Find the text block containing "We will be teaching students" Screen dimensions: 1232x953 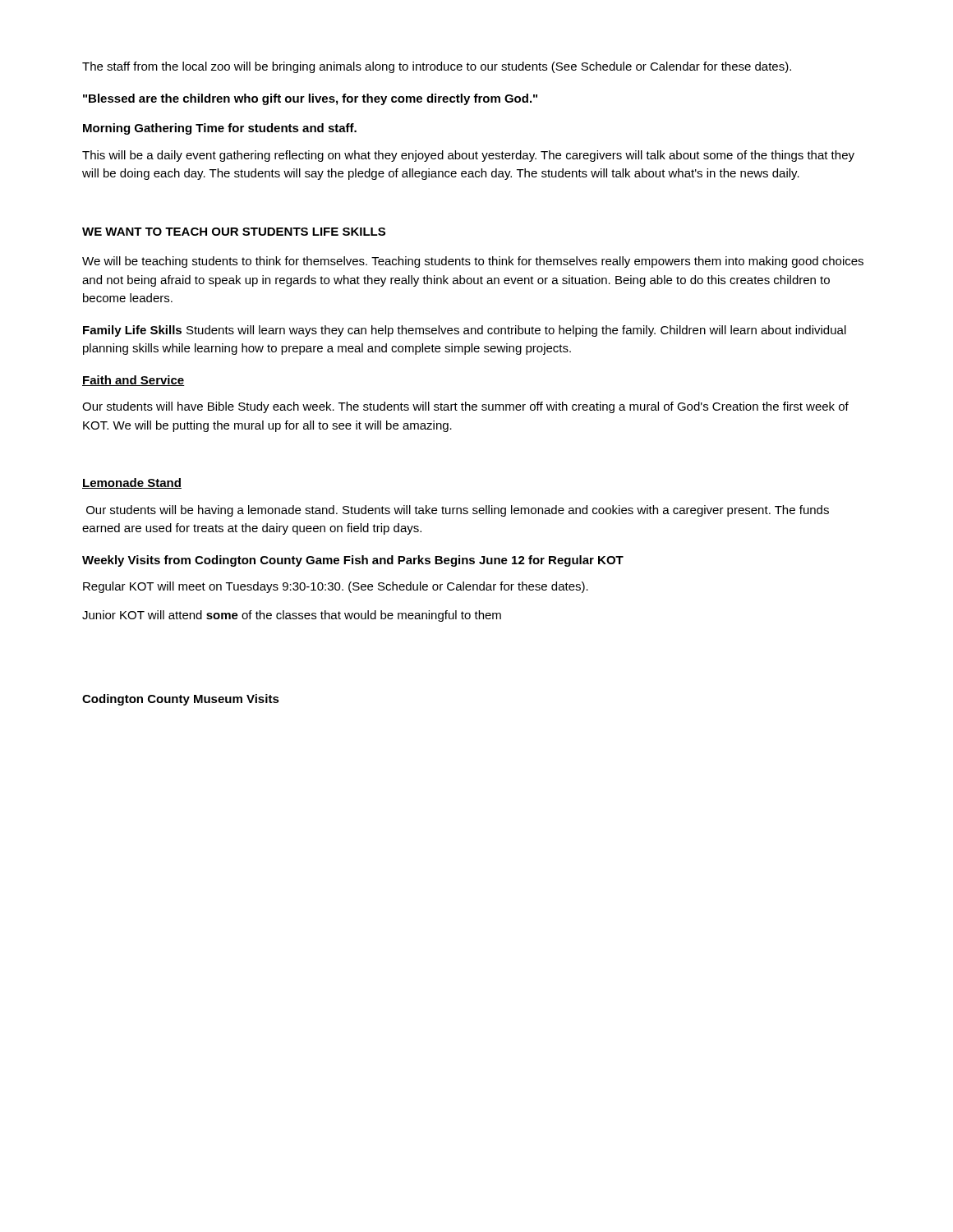[476, 280]
